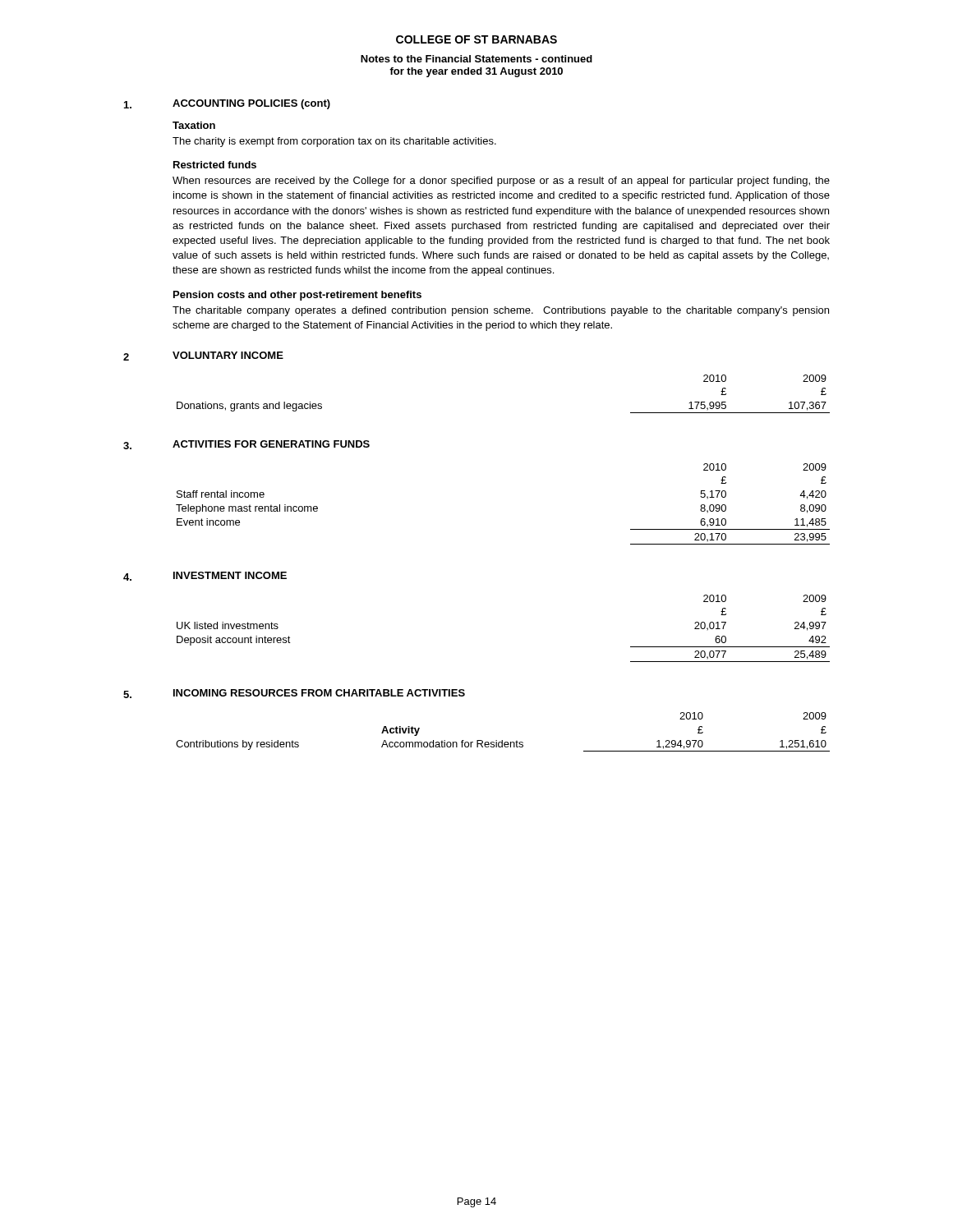Image resolution: width=953 pixels, height=1232 pixels.
Task: Click on the section header with the text "Pension costs and other post-retirement"
Action: (x=297, y=294)
